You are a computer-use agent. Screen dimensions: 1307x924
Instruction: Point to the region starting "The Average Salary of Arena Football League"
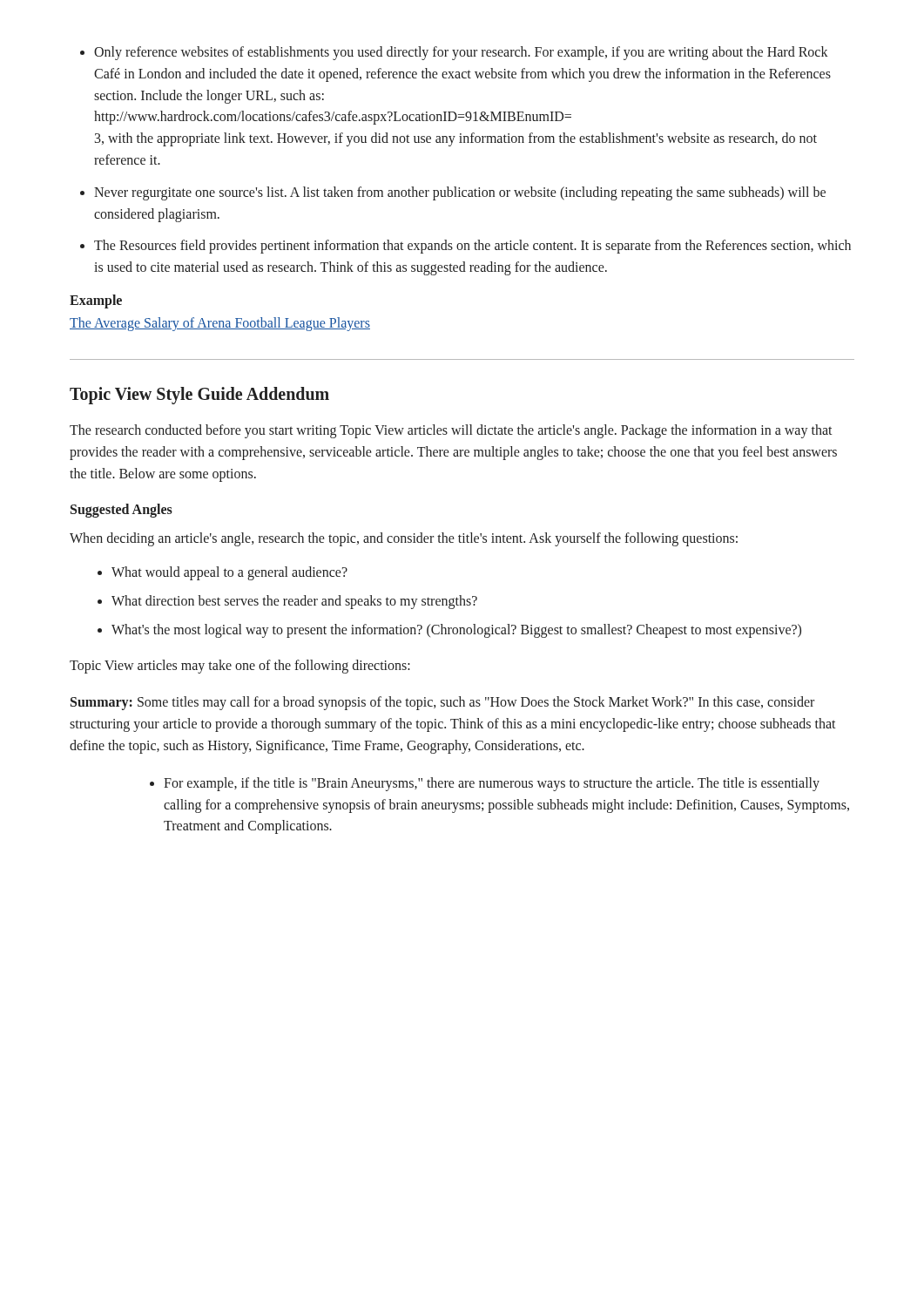[x=220, y=323]
